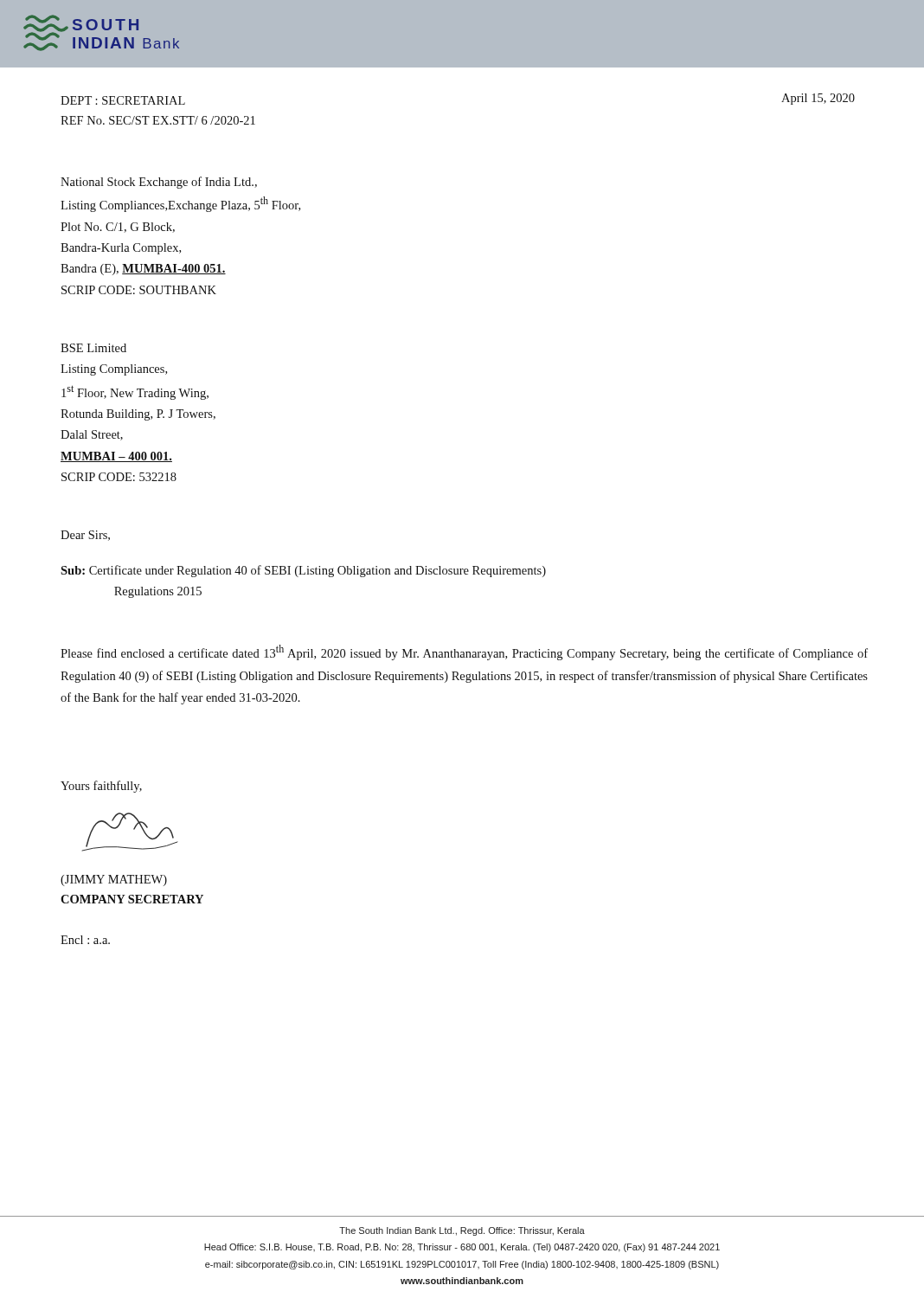Viewport: 924px width, 1298px height.
Task: Point to "Dear Sirs,"
Action: click(86, 535)
